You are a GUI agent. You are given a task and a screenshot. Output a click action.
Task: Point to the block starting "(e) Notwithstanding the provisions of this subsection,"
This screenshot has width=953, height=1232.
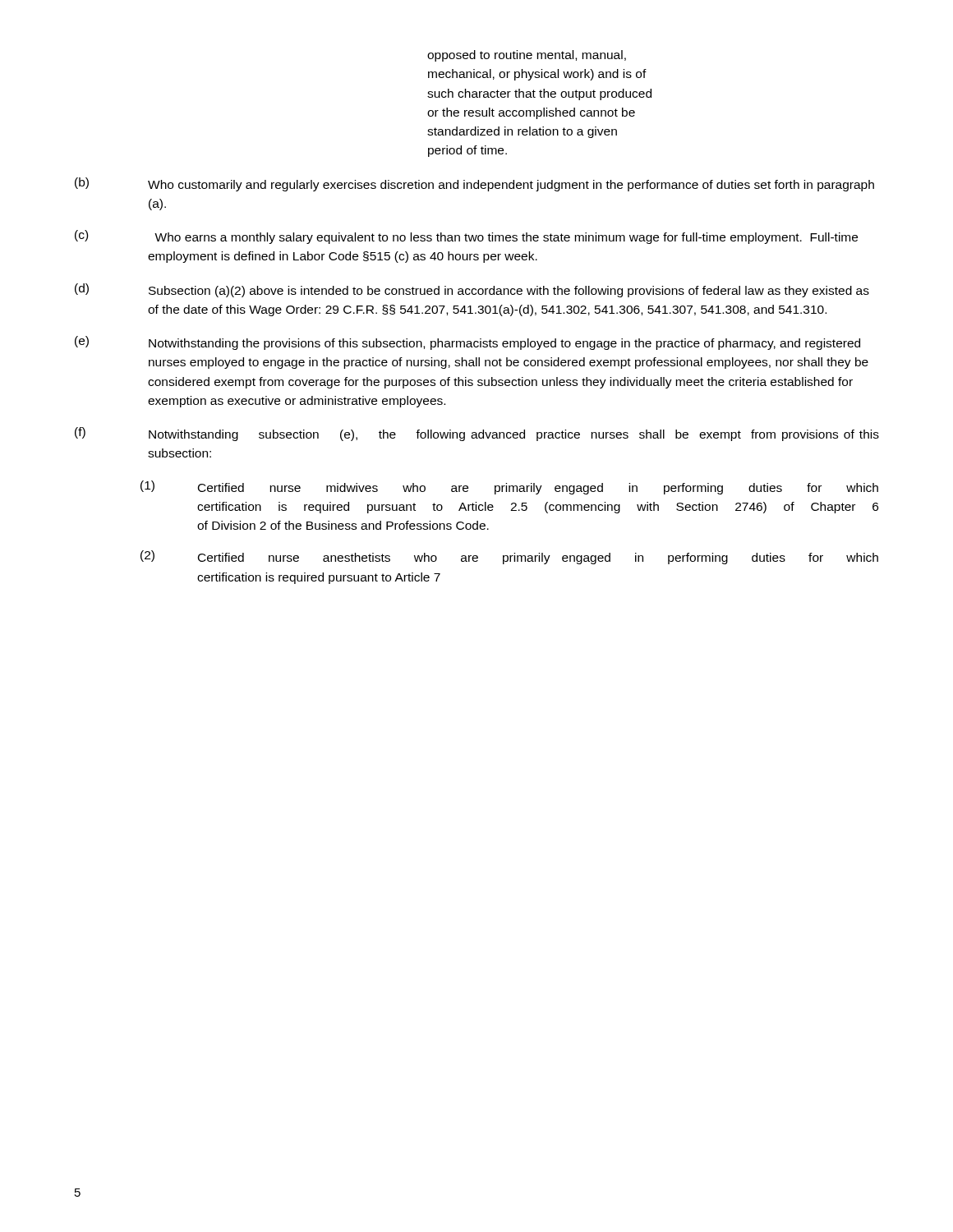pyautogui.click(x=476, y=372)
